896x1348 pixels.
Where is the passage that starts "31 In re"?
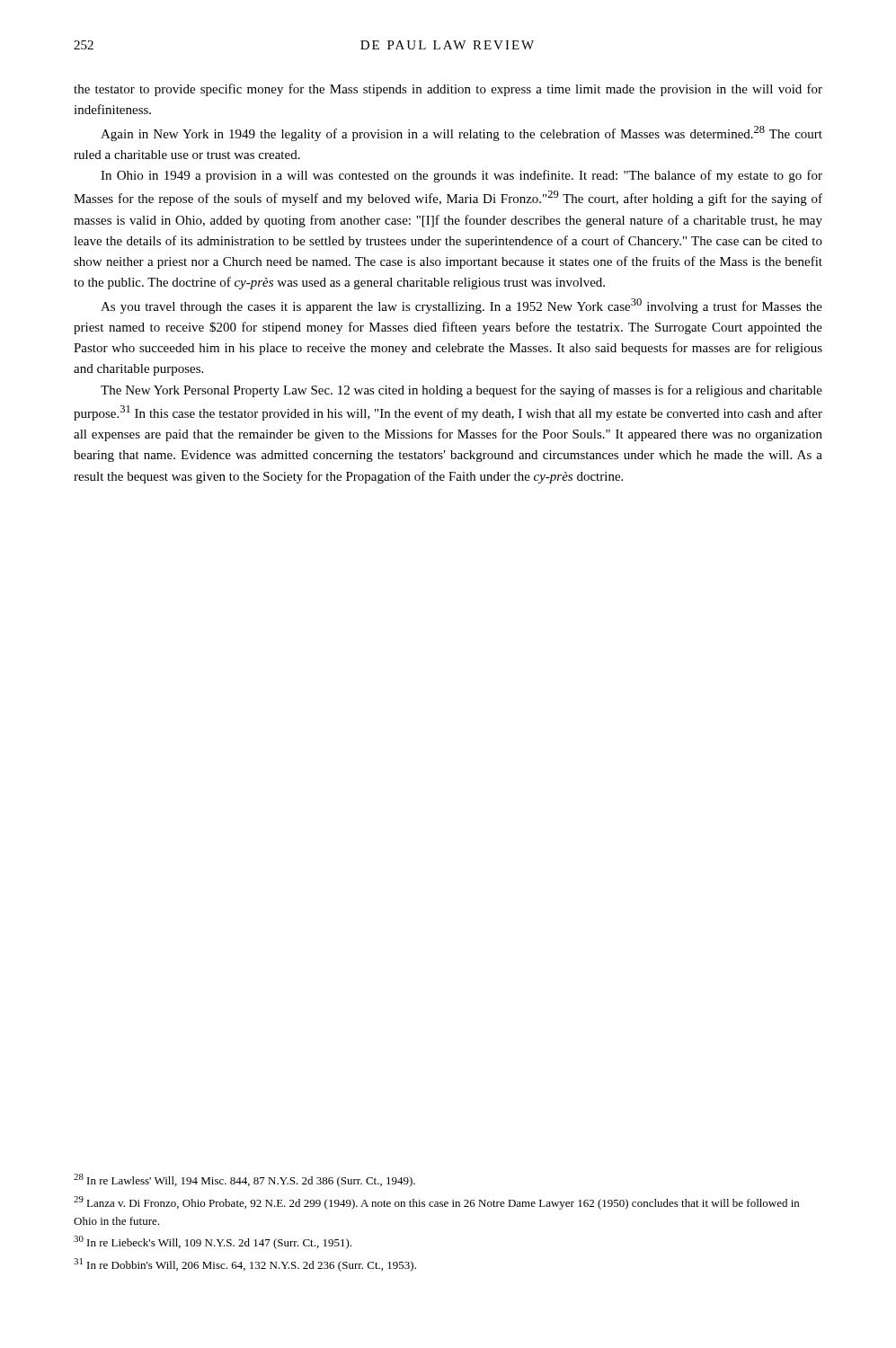pyautogui.click(x=245, y=1265)
